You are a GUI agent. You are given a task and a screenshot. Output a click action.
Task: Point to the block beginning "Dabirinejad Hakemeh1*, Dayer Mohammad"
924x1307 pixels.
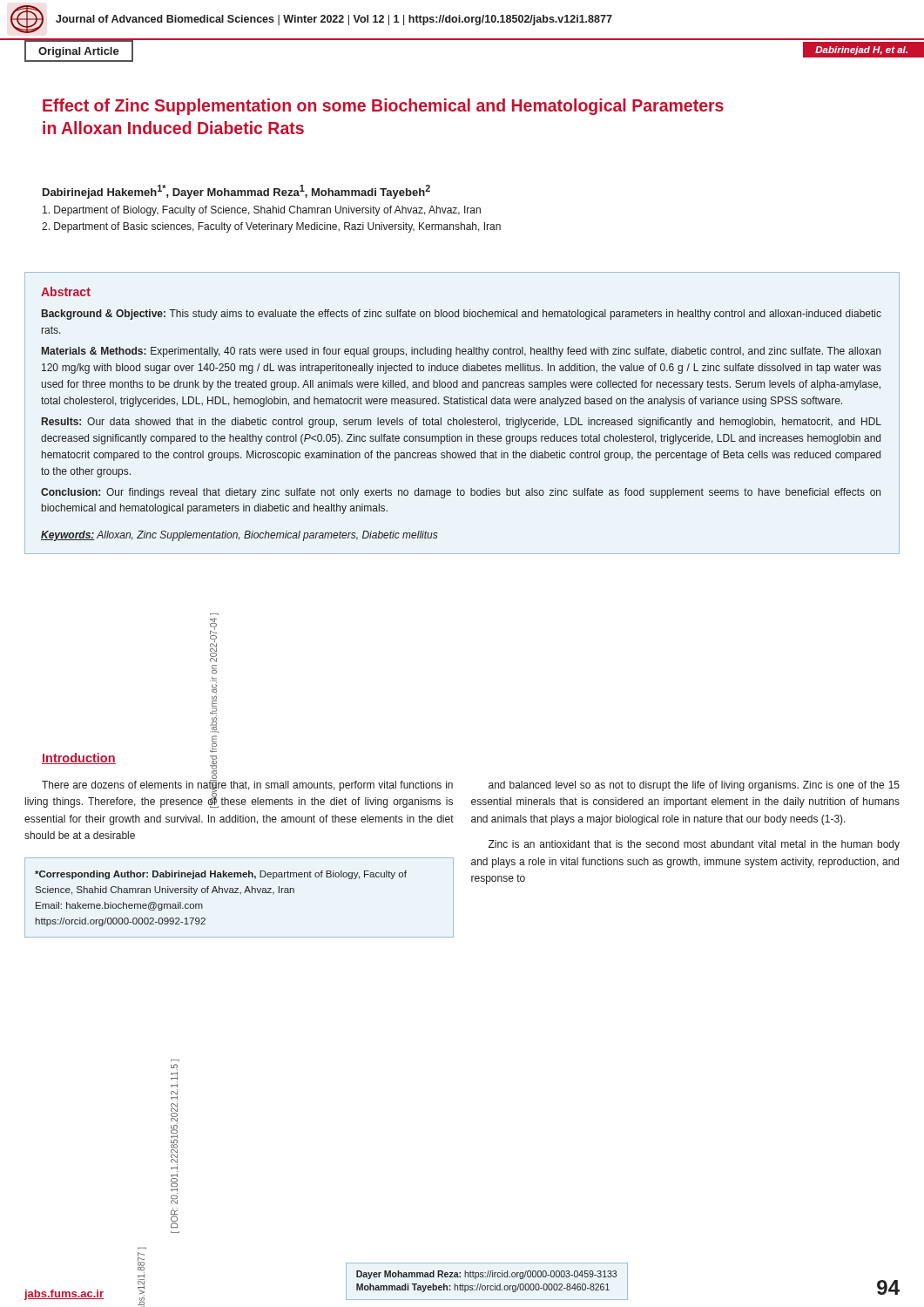[x=462, y=209]
